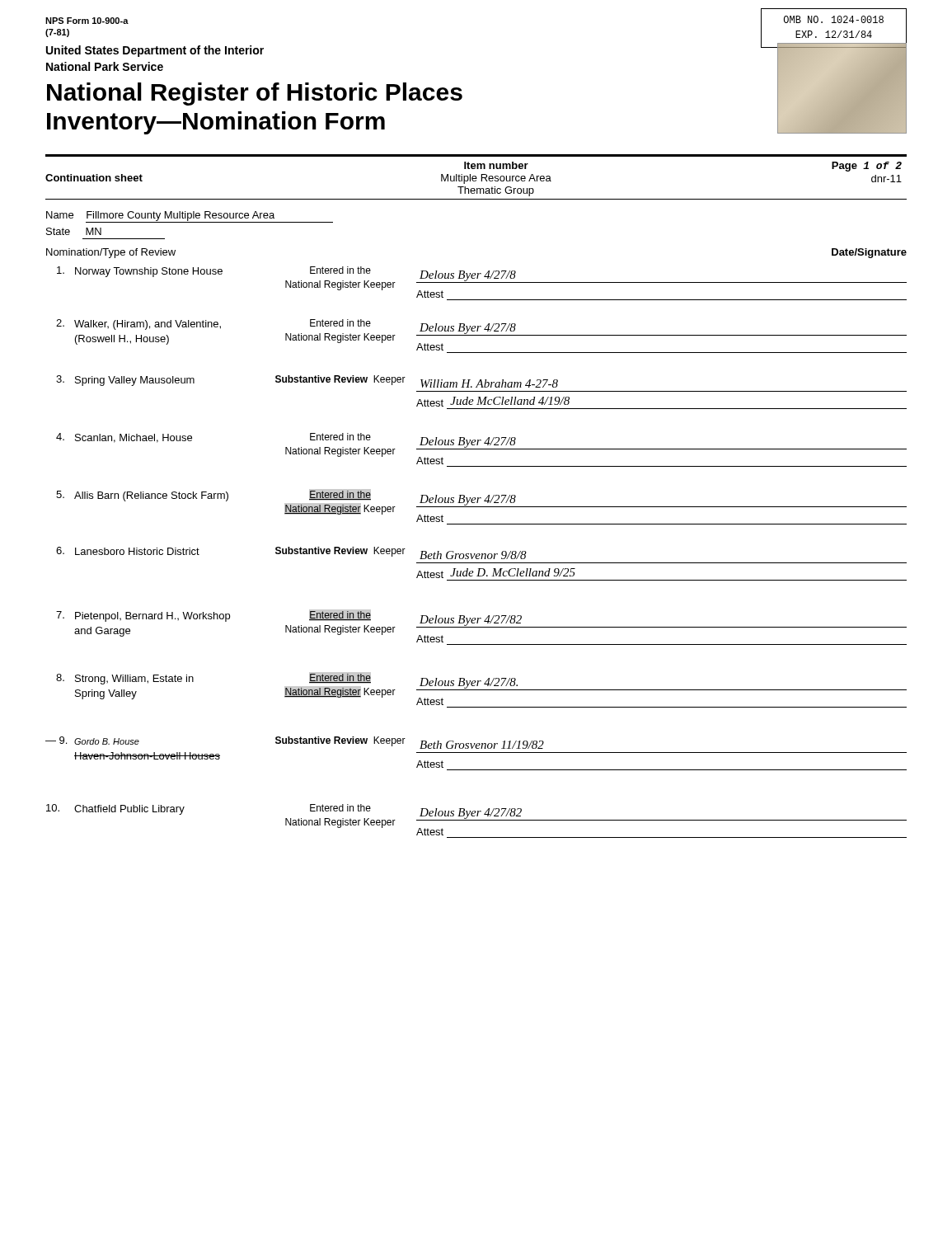Find the element starting "State MN"

click(x=105, y=232)
